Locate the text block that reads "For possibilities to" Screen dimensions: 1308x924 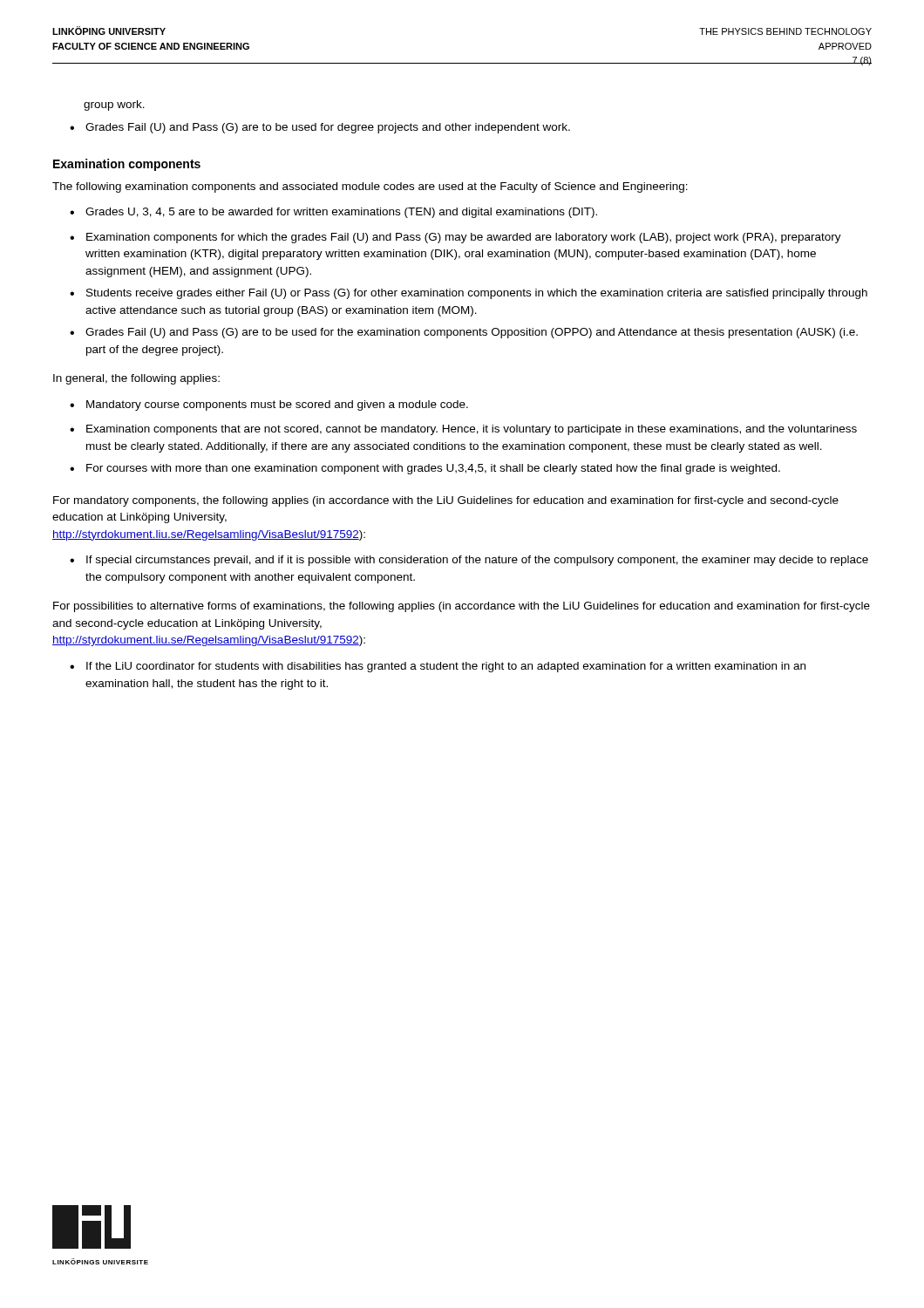pos(462,607)
